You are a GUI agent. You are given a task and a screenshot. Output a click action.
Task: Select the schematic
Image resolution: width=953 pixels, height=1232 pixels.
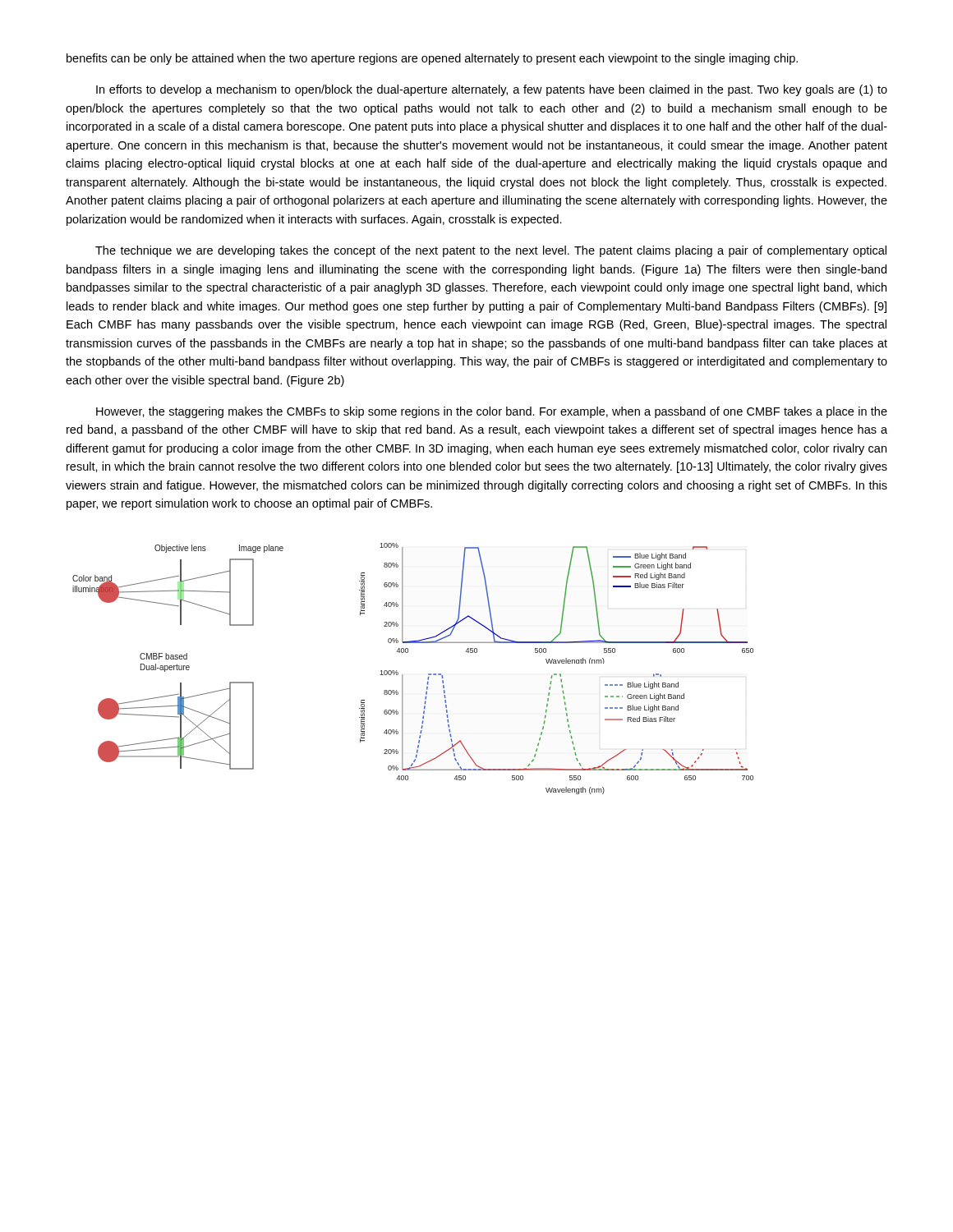205,665
